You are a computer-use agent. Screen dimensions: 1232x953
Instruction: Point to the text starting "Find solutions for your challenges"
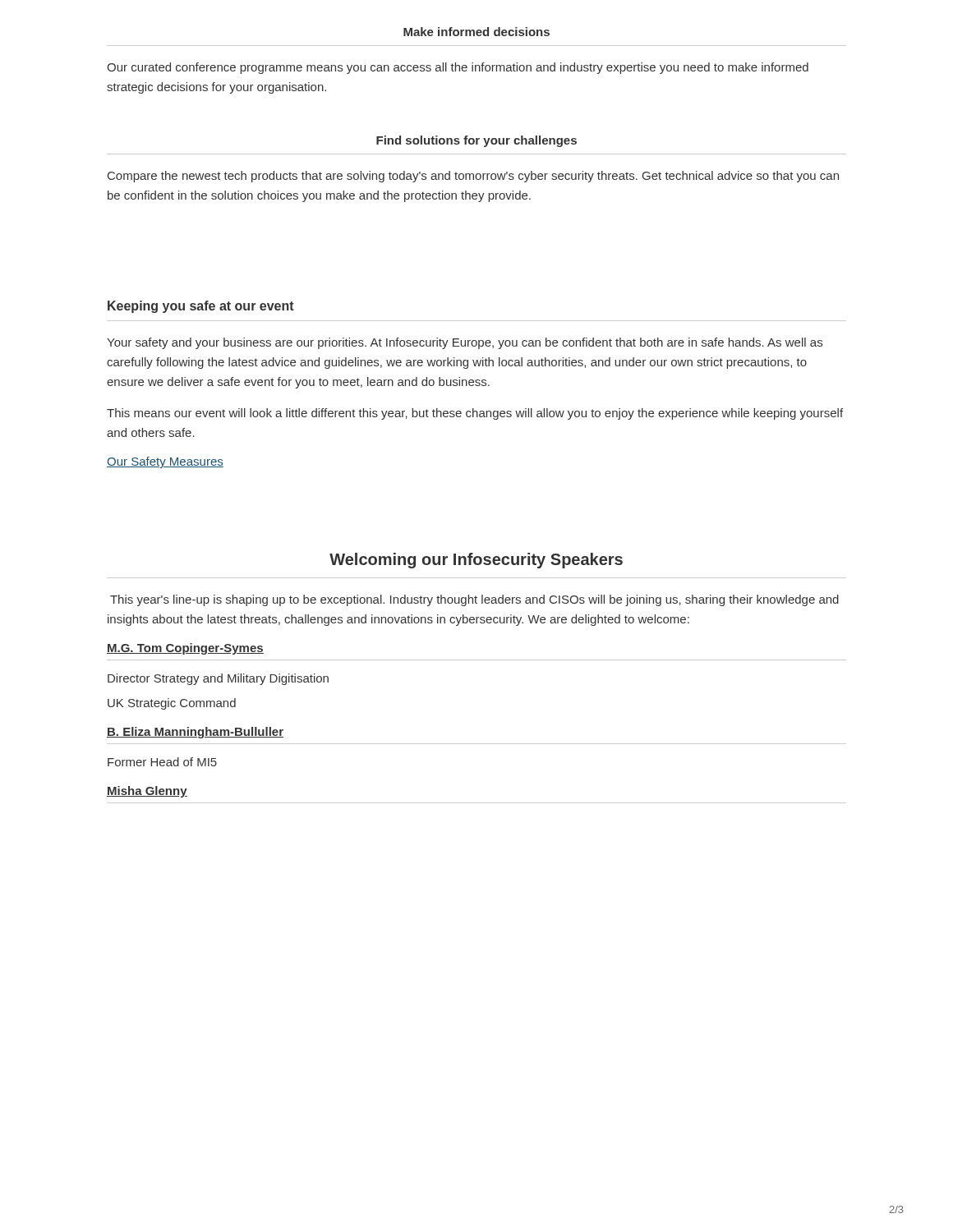coord(476,140)
